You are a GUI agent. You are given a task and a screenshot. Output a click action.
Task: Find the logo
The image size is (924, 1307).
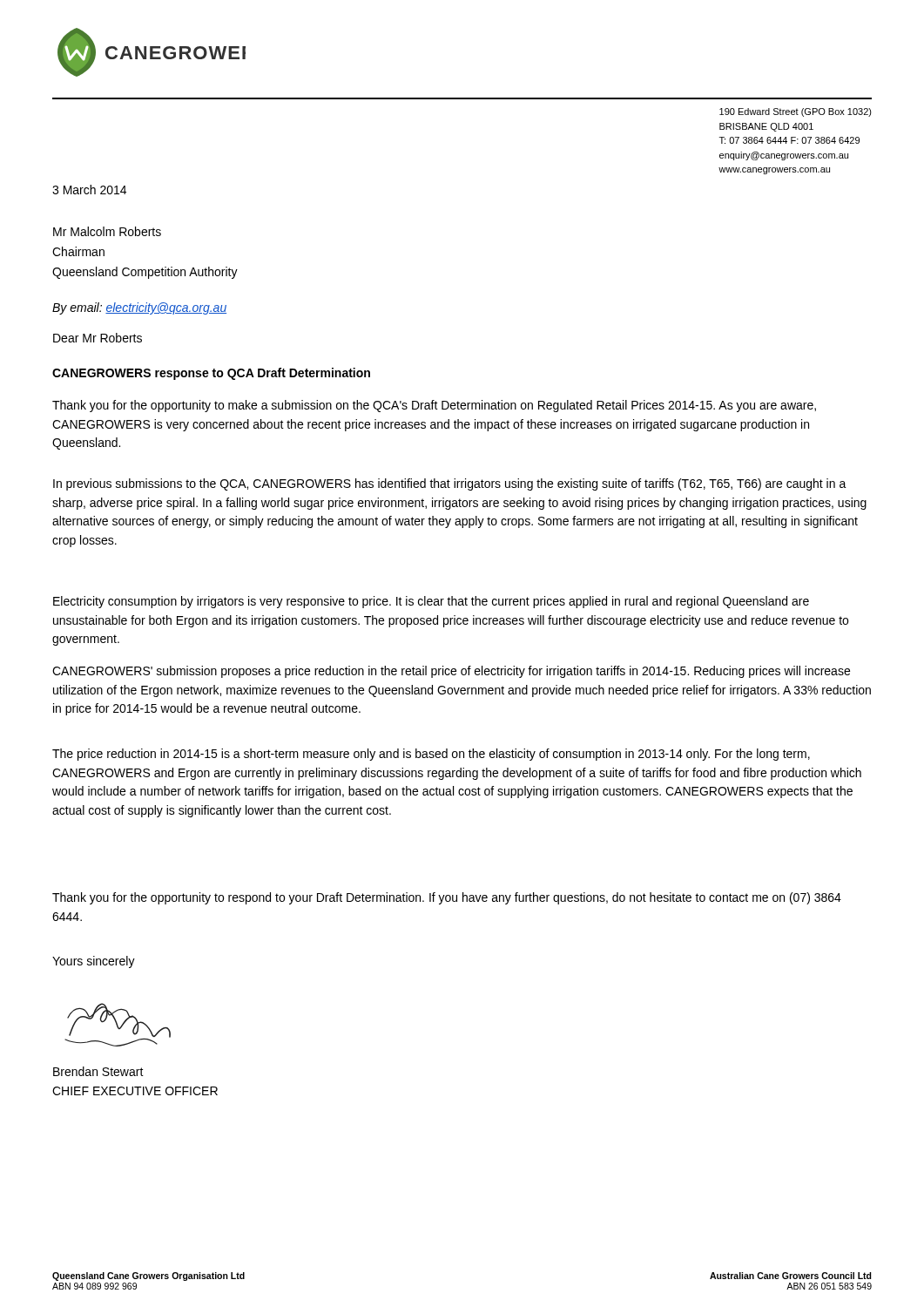point(149,53)
